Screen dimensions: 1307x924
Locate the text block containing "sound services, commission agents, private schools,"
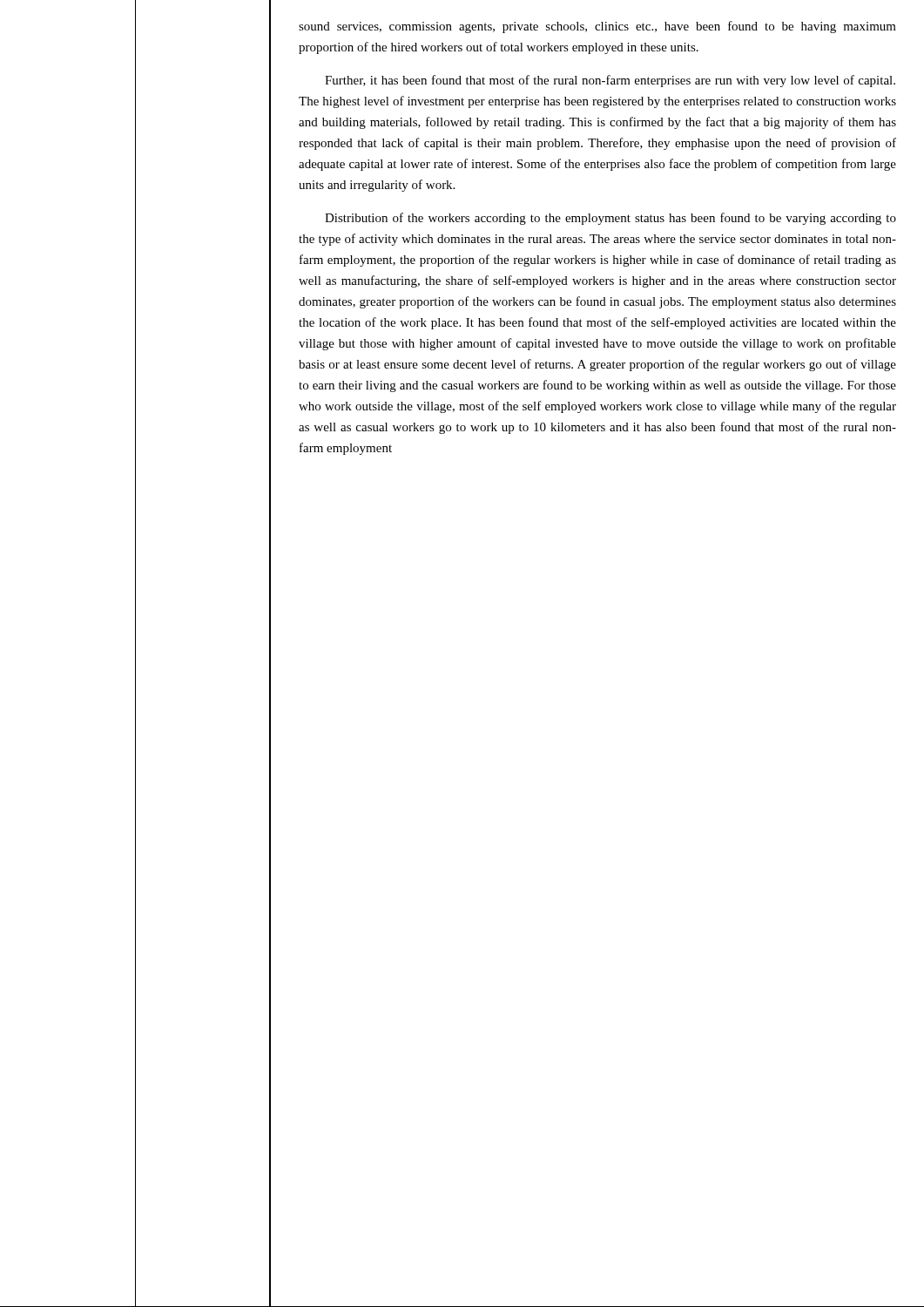597,37
